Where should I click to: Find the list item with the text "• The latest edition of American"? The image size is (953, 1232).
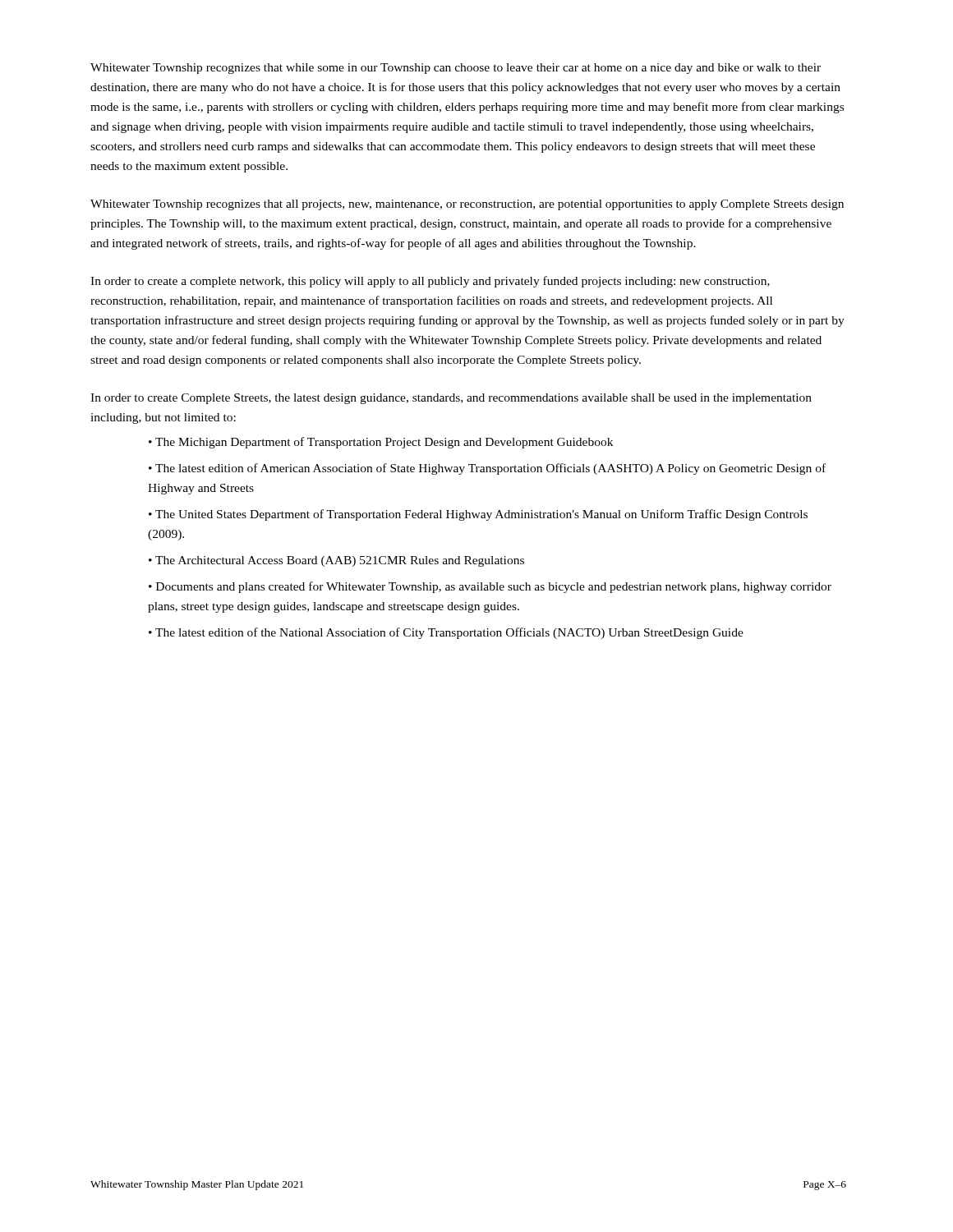coord(487,478)
